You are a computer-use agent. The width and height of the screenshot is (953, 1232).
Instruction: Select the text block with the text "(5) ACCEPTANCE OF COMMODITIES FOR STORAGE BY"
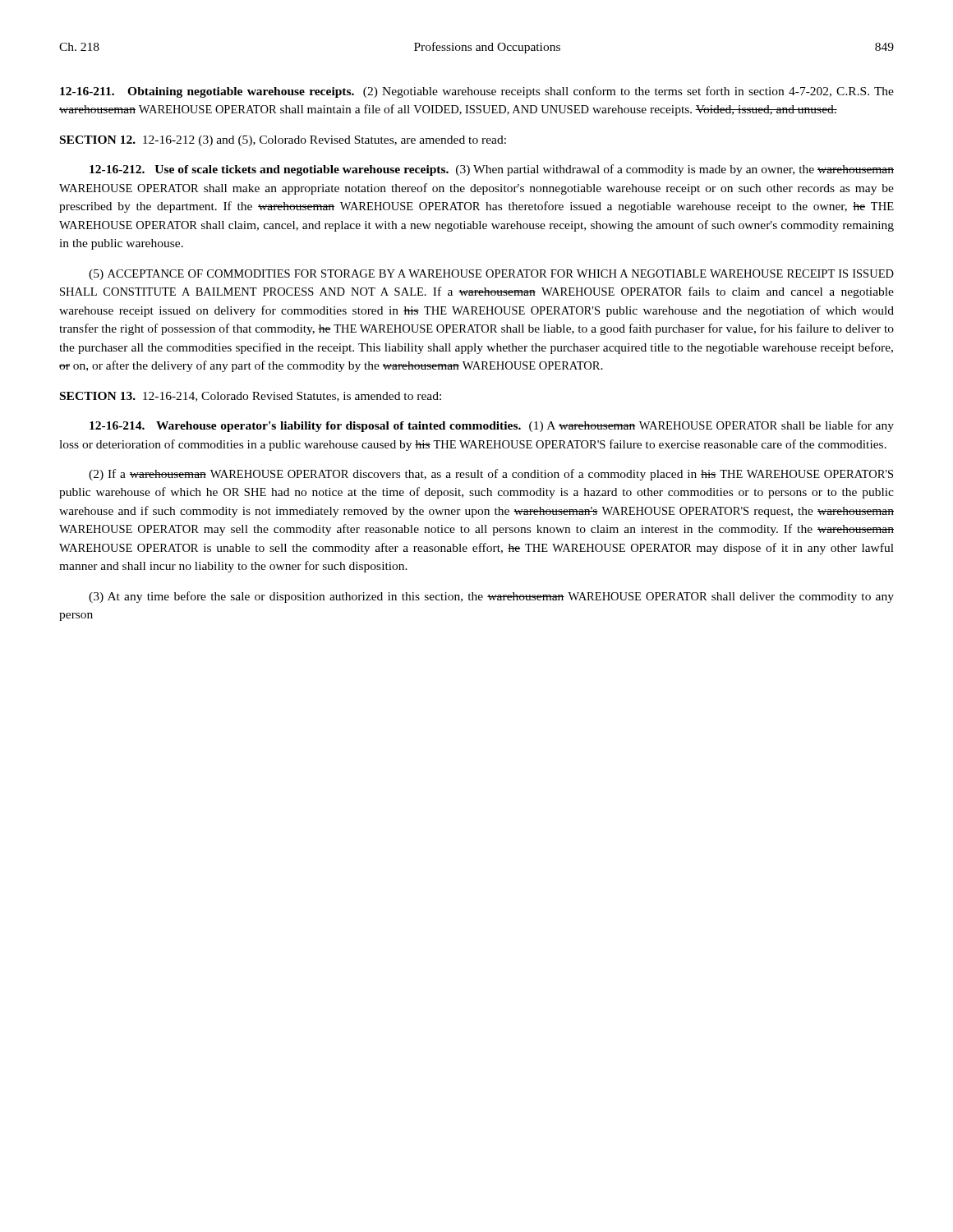(x=476, y=320)
